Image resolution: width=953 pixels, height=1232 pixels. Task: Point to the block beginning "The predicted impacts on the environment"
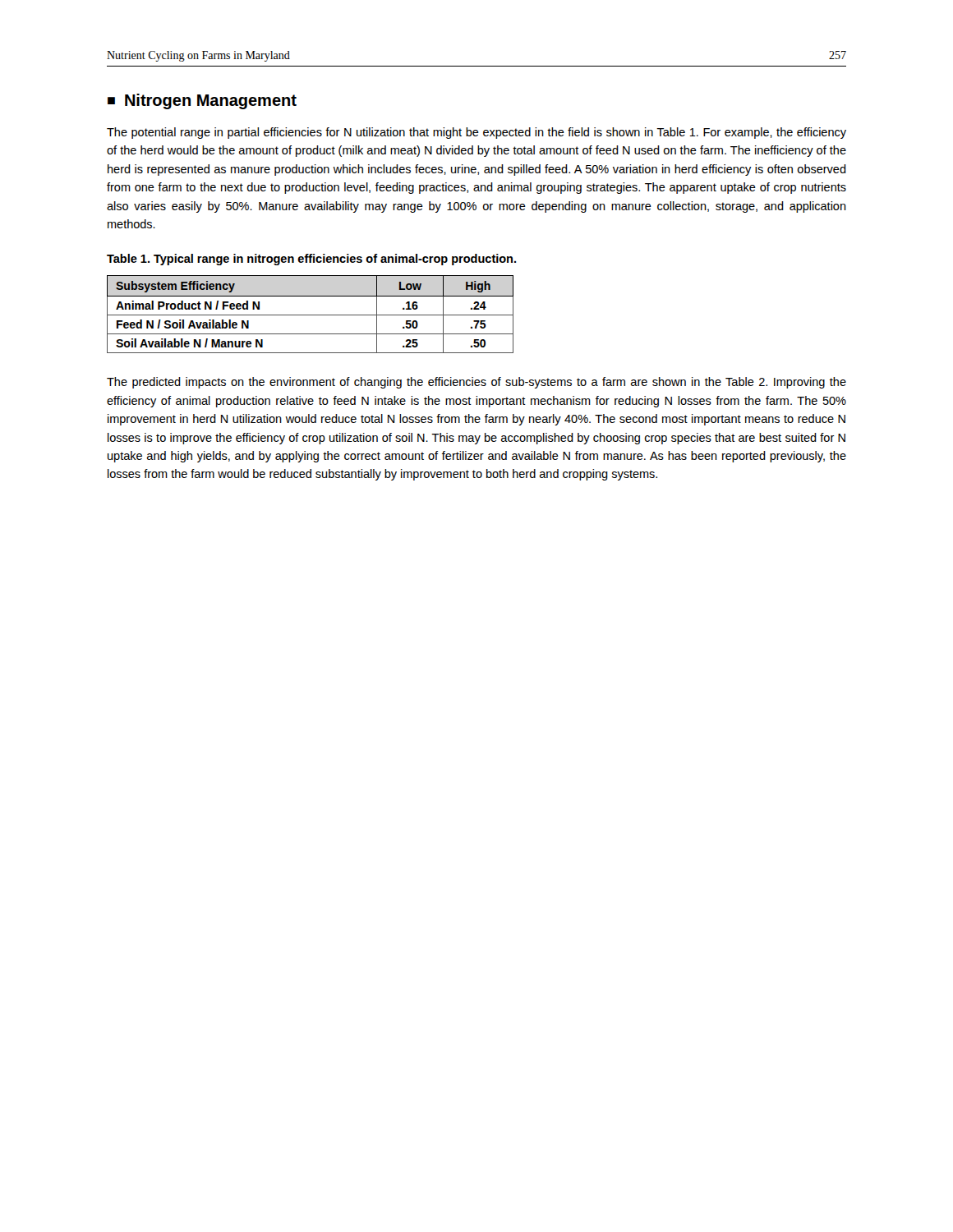476,428
